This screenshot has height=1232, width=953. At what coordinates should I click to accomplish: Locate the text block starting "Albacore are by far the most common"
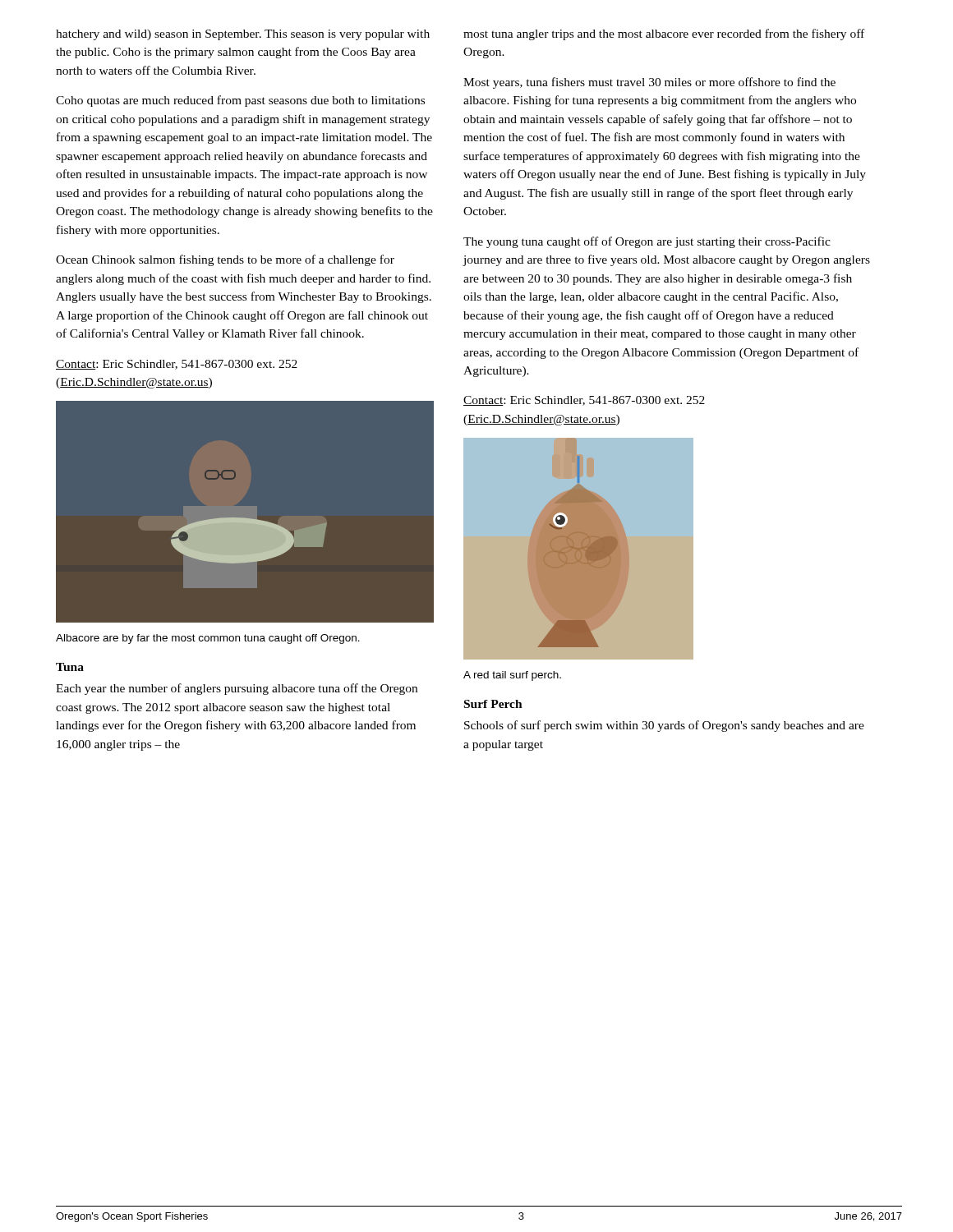(x=245, y=639)
